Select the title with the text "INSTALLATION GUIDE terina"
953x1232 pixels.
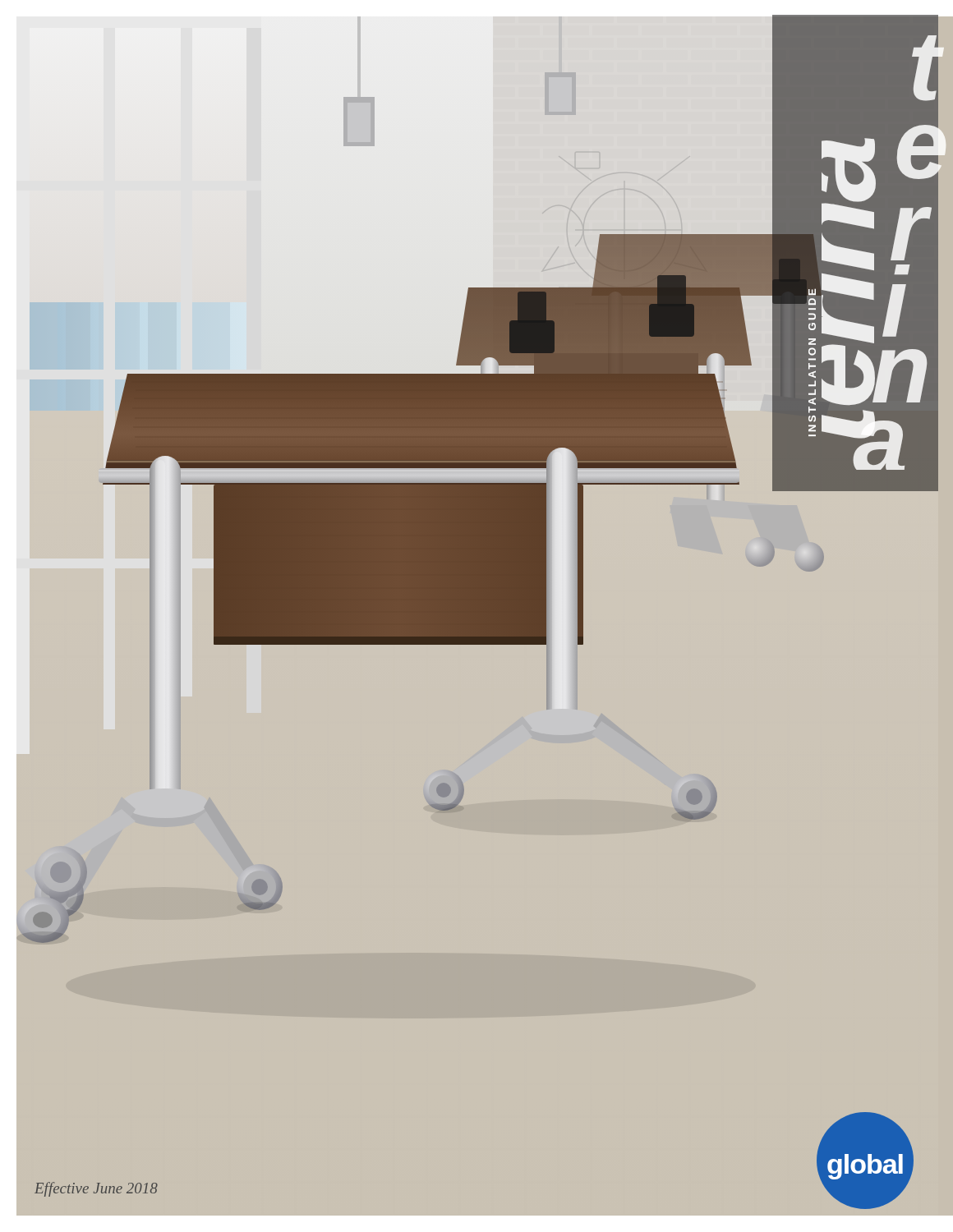(873, 254)
